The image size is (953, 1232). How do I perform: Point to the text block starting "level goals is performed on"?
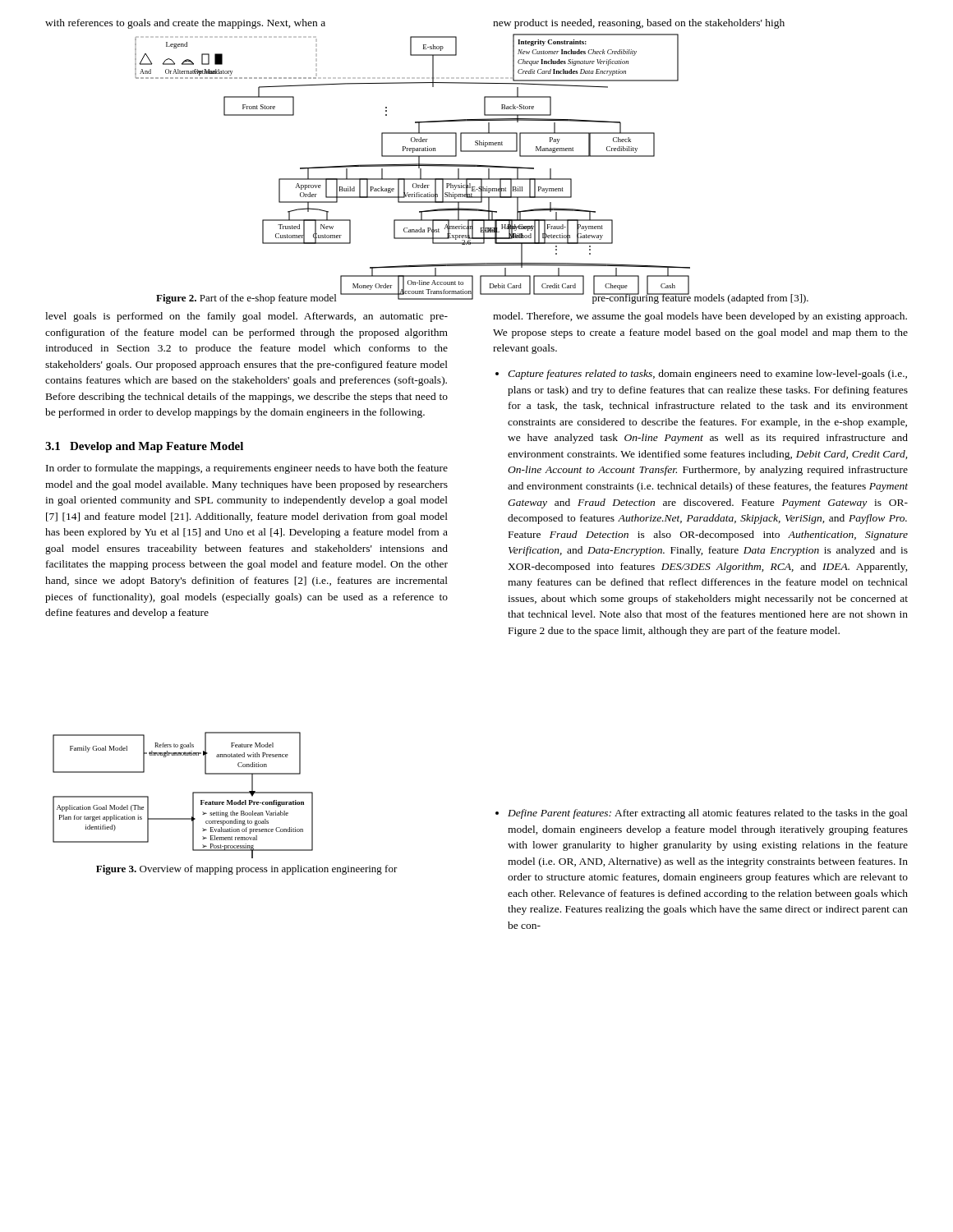coord(246,364)
